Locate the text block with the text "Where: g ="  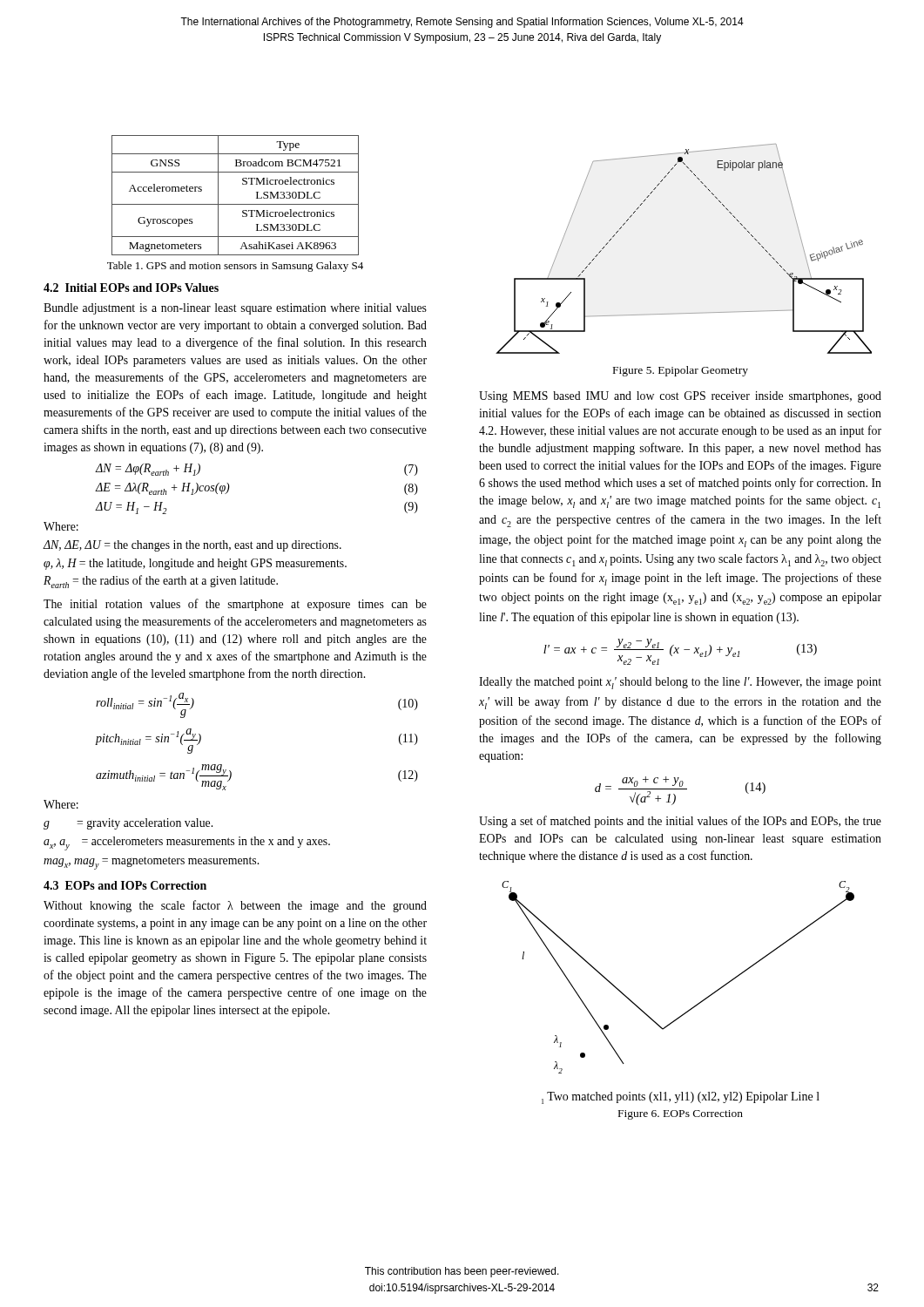point(187,834)
